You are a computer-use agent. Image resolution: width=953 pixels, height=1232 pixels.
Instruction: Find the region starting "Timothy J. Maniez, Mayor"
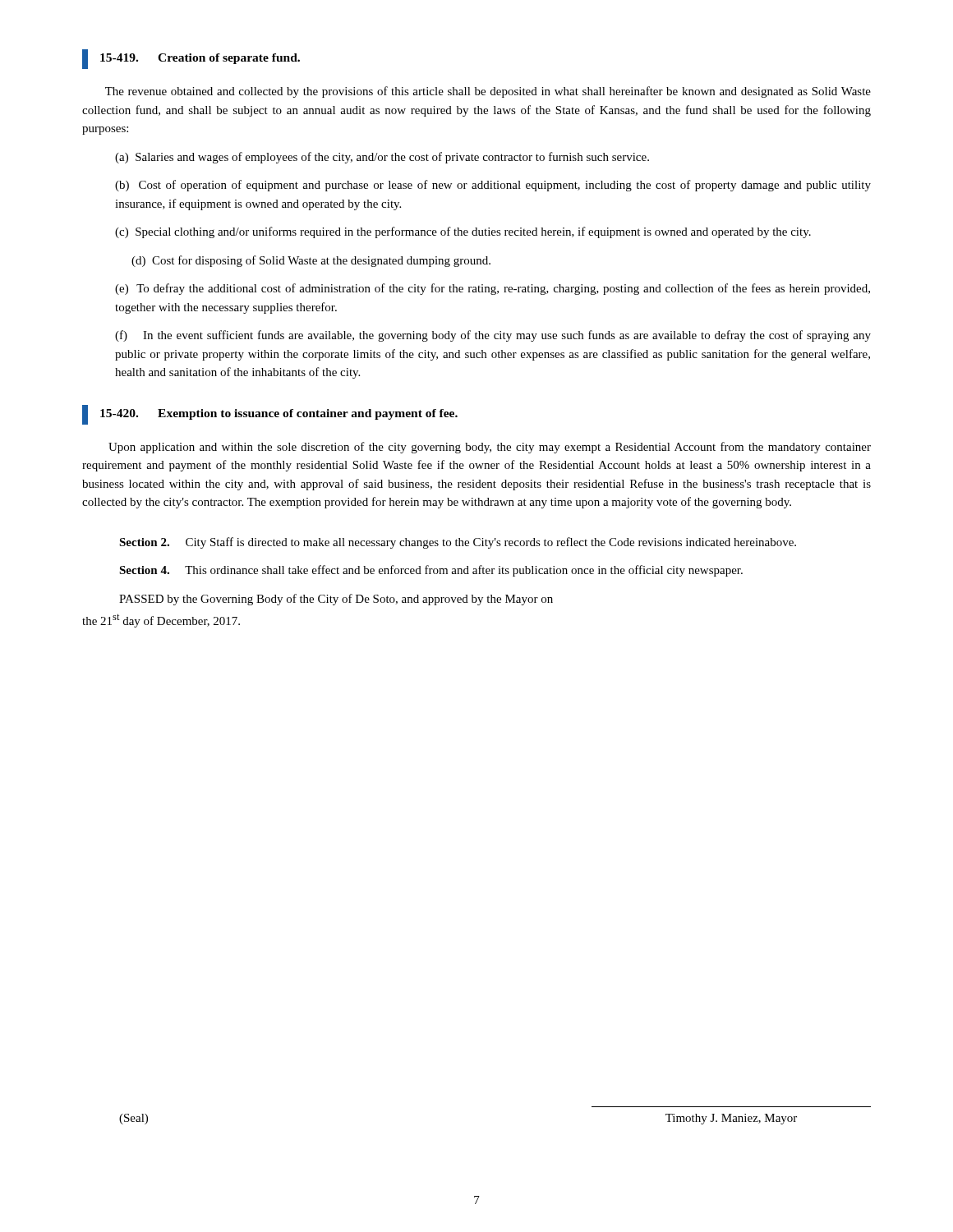coord(731,1118)
